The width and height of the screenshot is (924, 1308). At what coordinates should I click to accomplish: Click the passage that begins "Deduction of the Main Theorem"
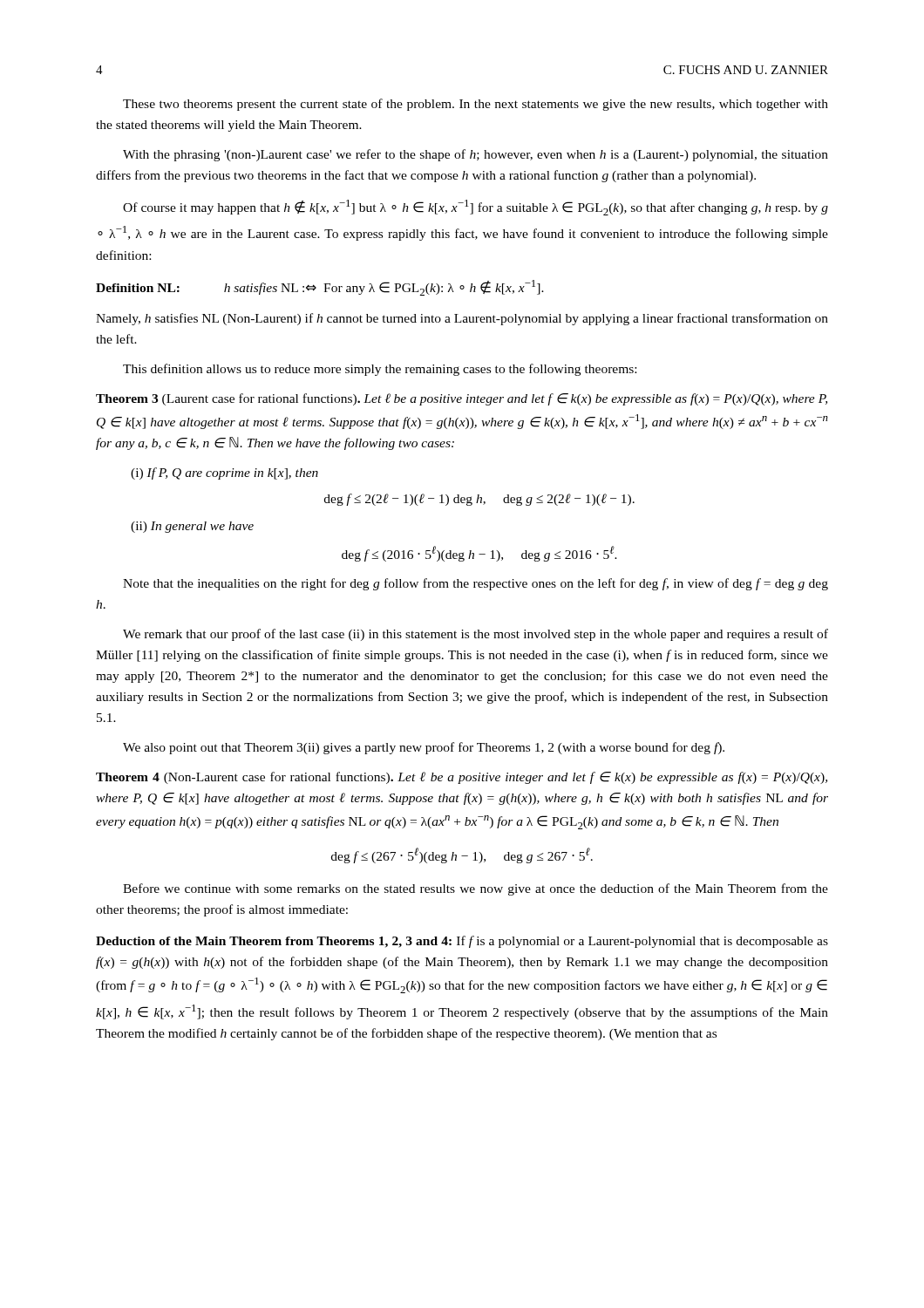pos(462,987)
